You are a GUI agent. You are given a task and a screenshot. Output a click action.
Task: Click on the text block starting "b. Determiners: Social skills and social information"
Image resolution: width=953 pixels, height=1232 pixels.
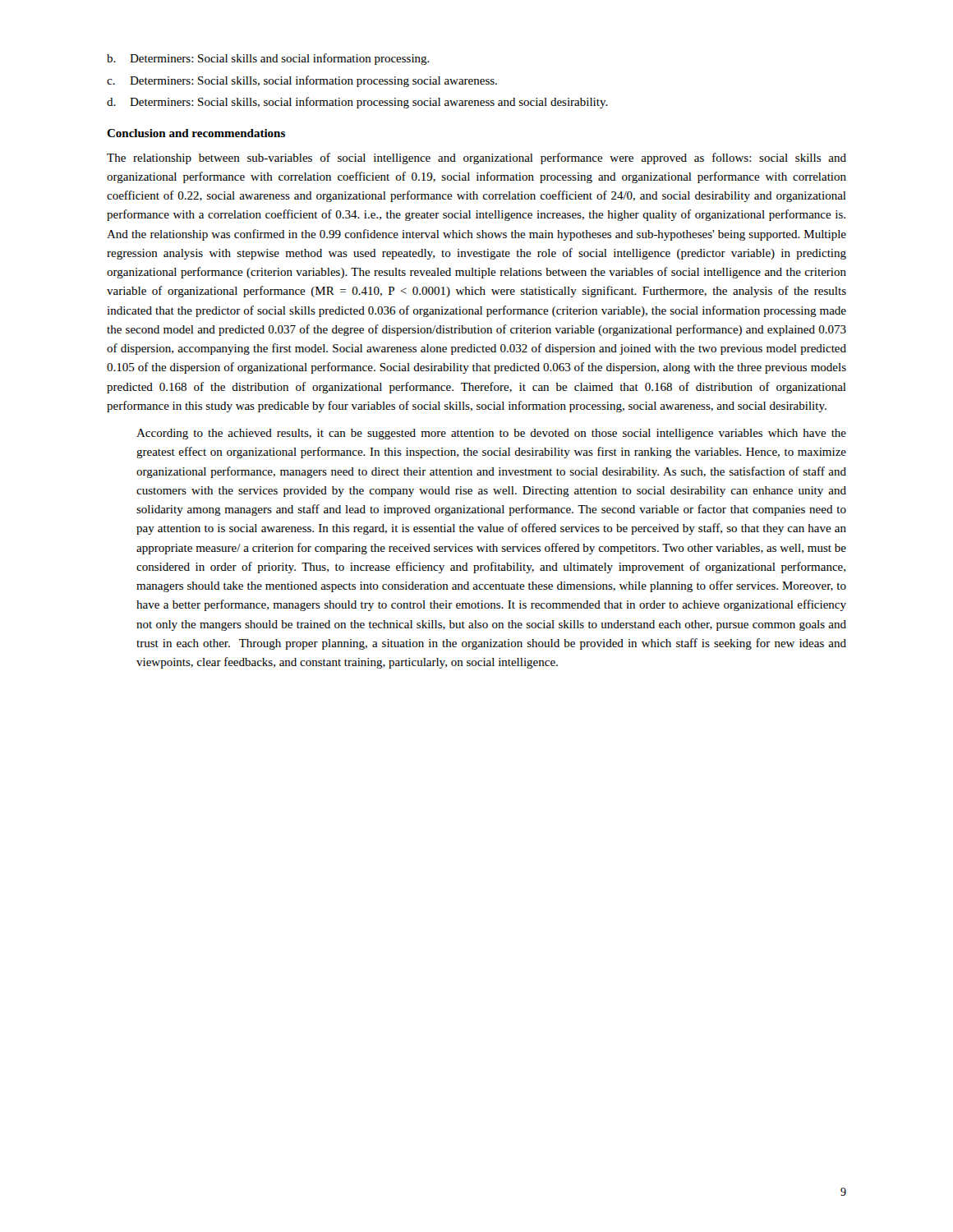[x=268, y=59]
